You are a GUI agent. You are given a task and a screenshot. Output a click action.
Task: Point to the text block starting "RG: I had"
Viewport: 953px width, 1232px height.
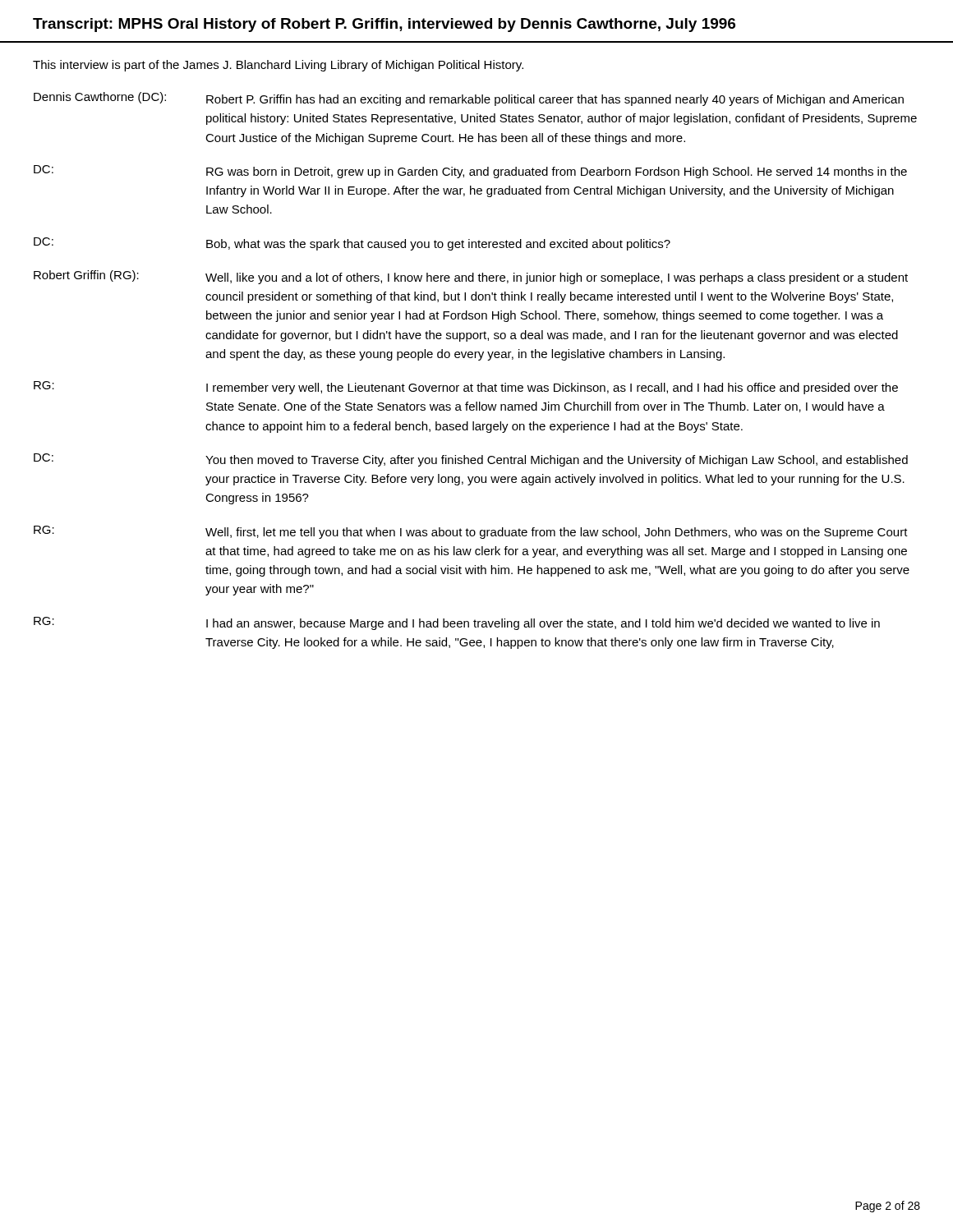tap(476, 632)
